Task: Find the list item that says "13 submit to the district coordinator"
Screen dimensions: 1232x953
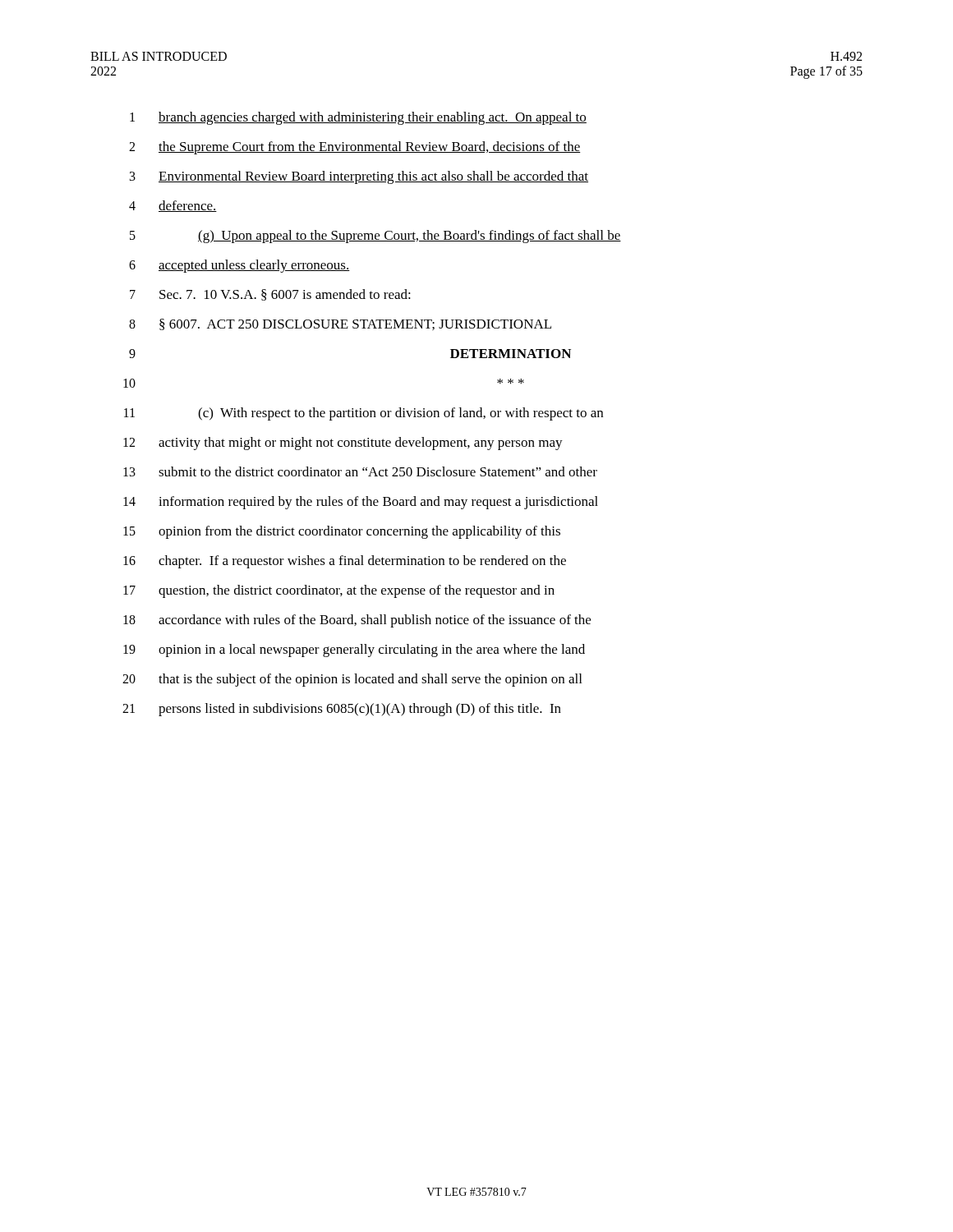Action: [x=476, y=472]
